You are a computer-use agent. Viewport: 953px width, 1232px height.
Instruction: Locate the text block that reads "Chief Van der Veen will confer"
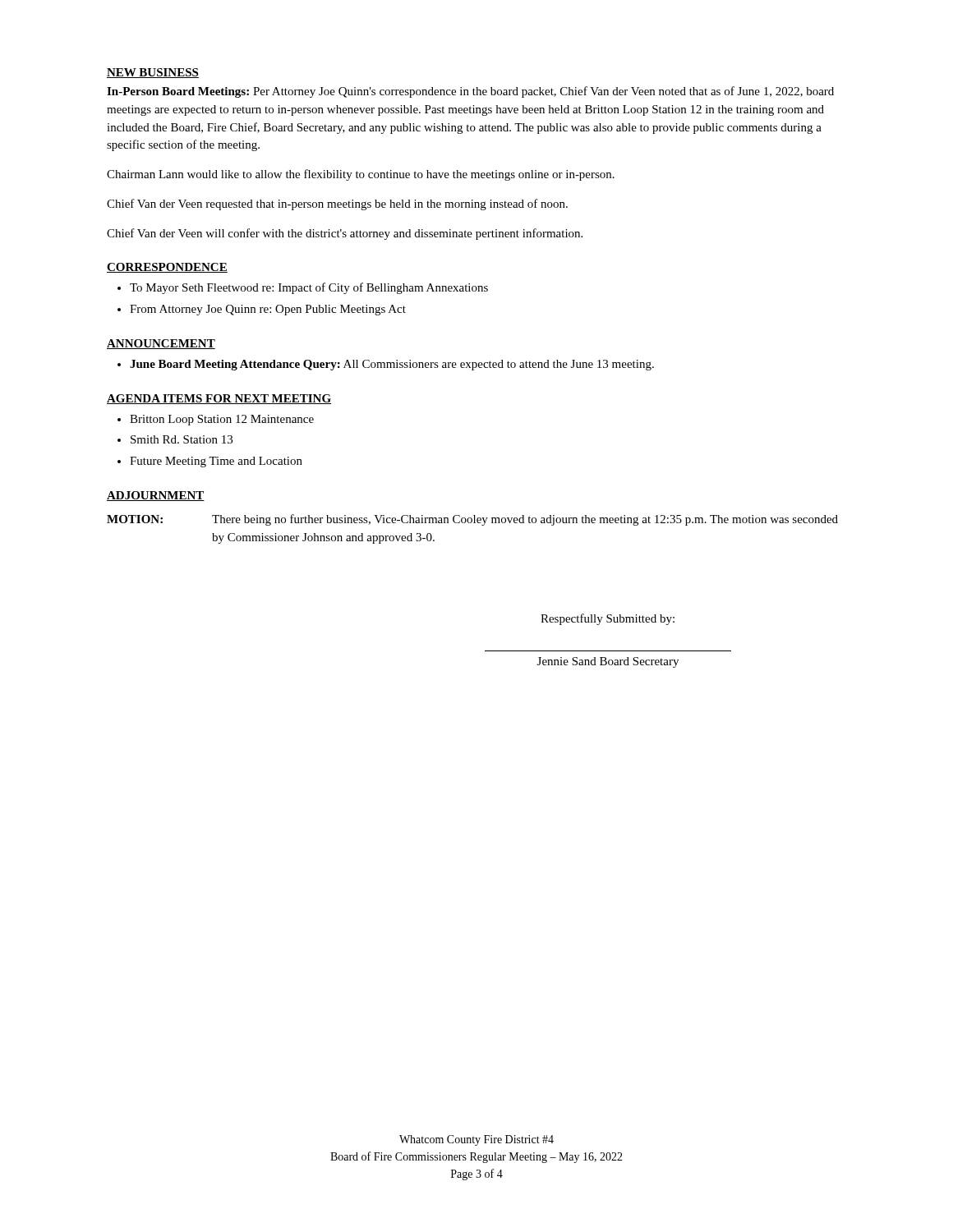coord(345,233)
